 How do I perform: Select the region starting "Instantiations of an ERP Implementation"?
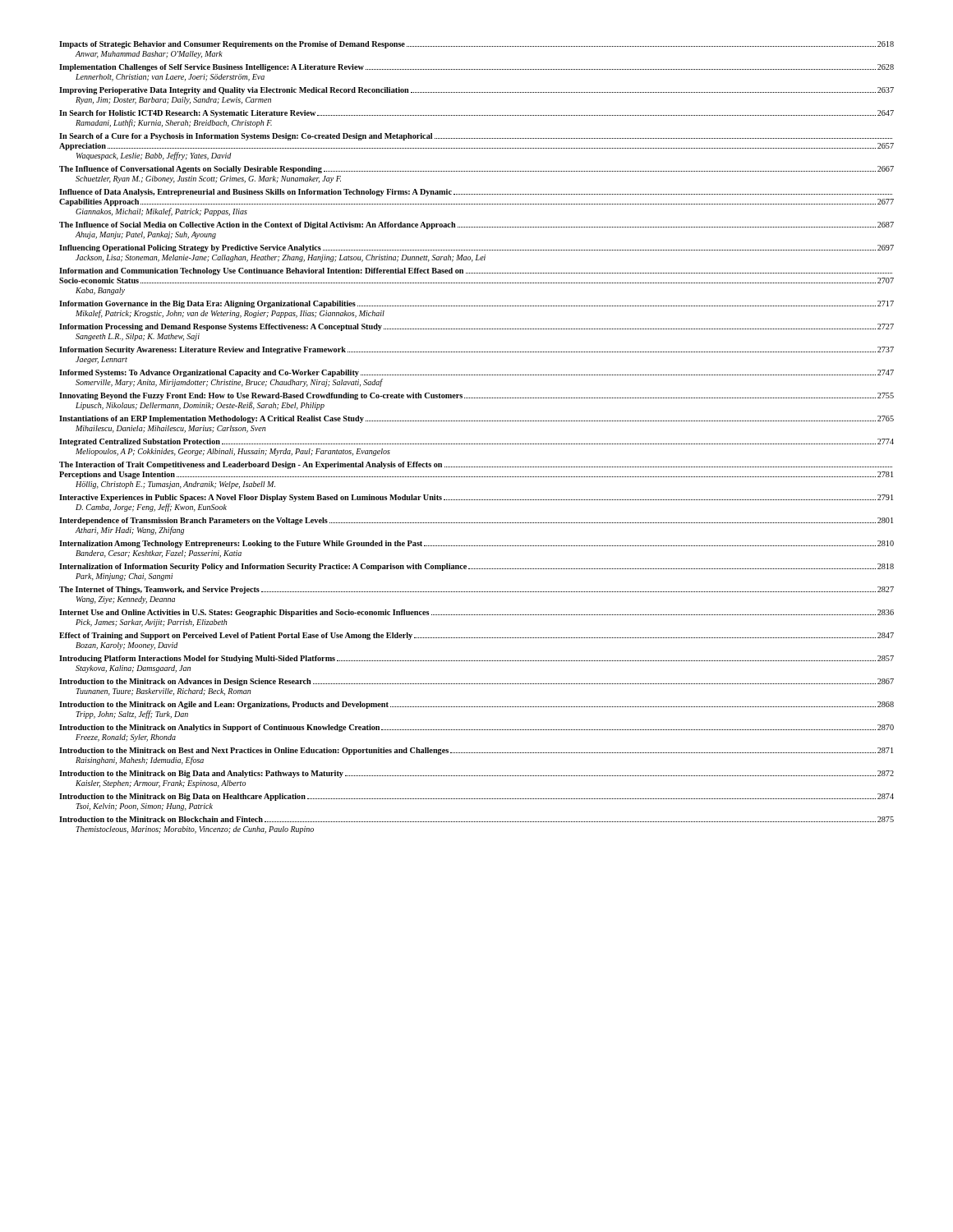pos(476,423)
